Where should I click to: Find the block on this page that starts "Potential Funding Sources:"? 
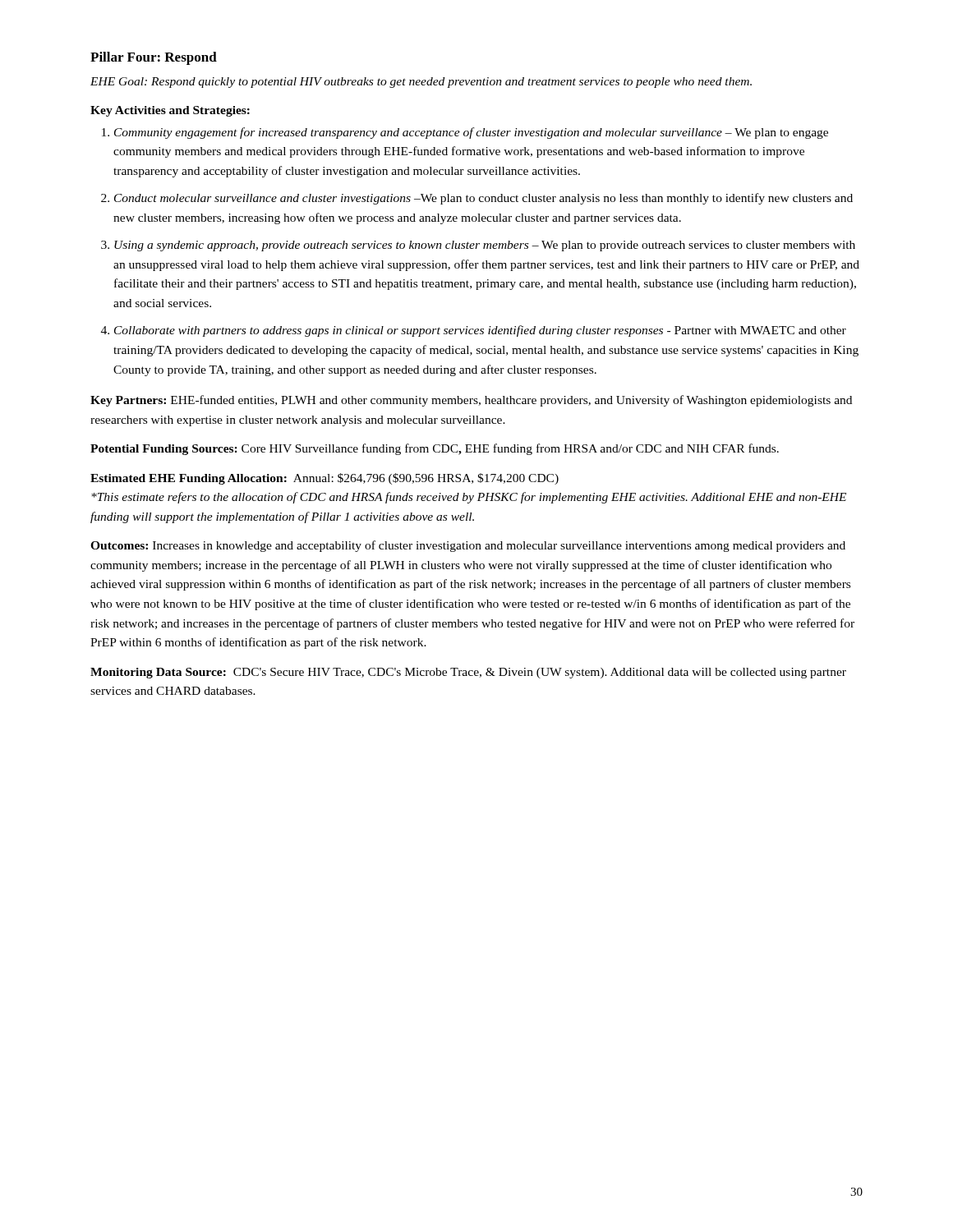point(435,448)
